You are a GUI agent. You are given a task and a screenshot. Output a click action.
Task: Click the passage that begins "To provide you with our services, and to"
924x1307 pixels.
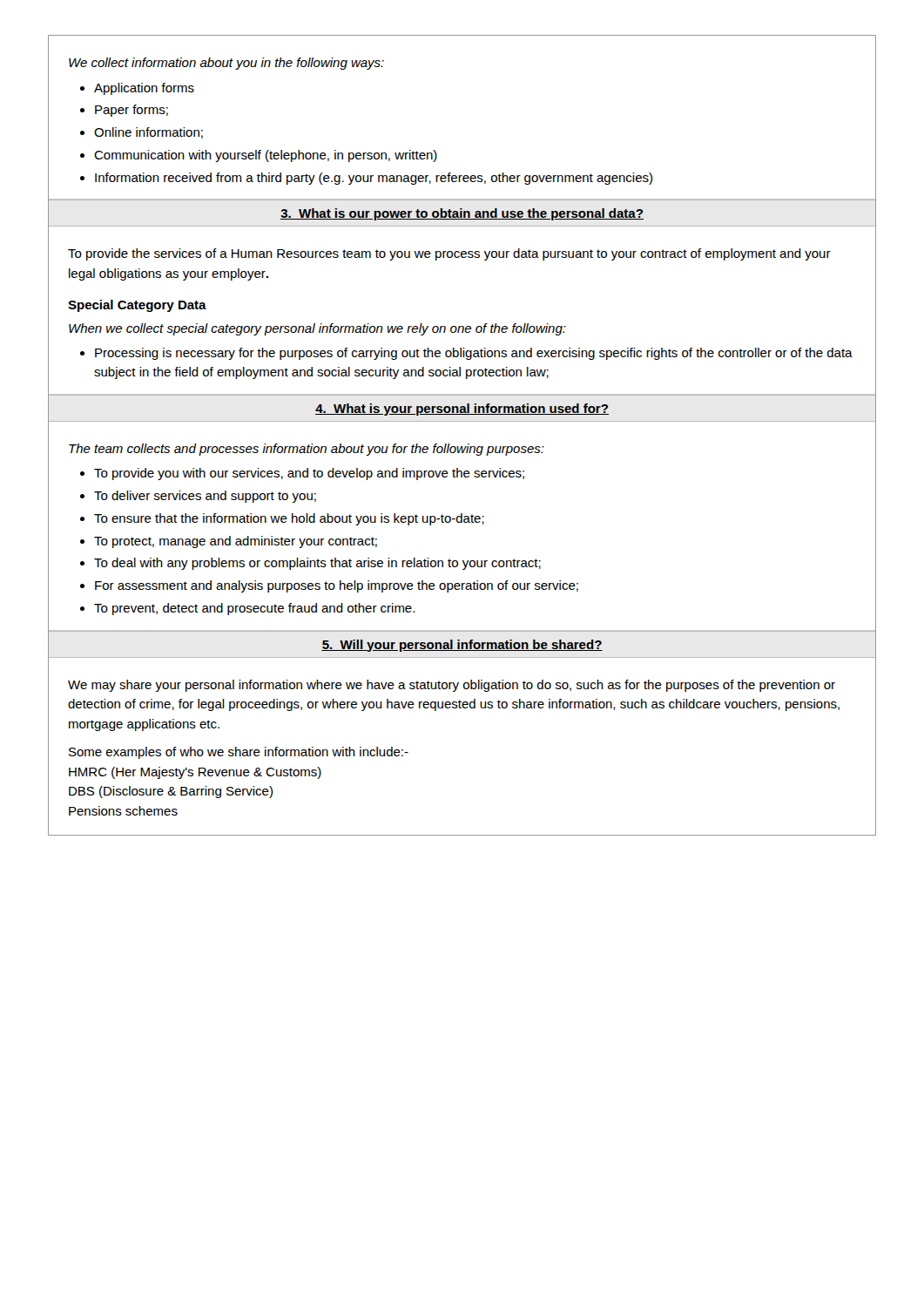tap(310, 473)
